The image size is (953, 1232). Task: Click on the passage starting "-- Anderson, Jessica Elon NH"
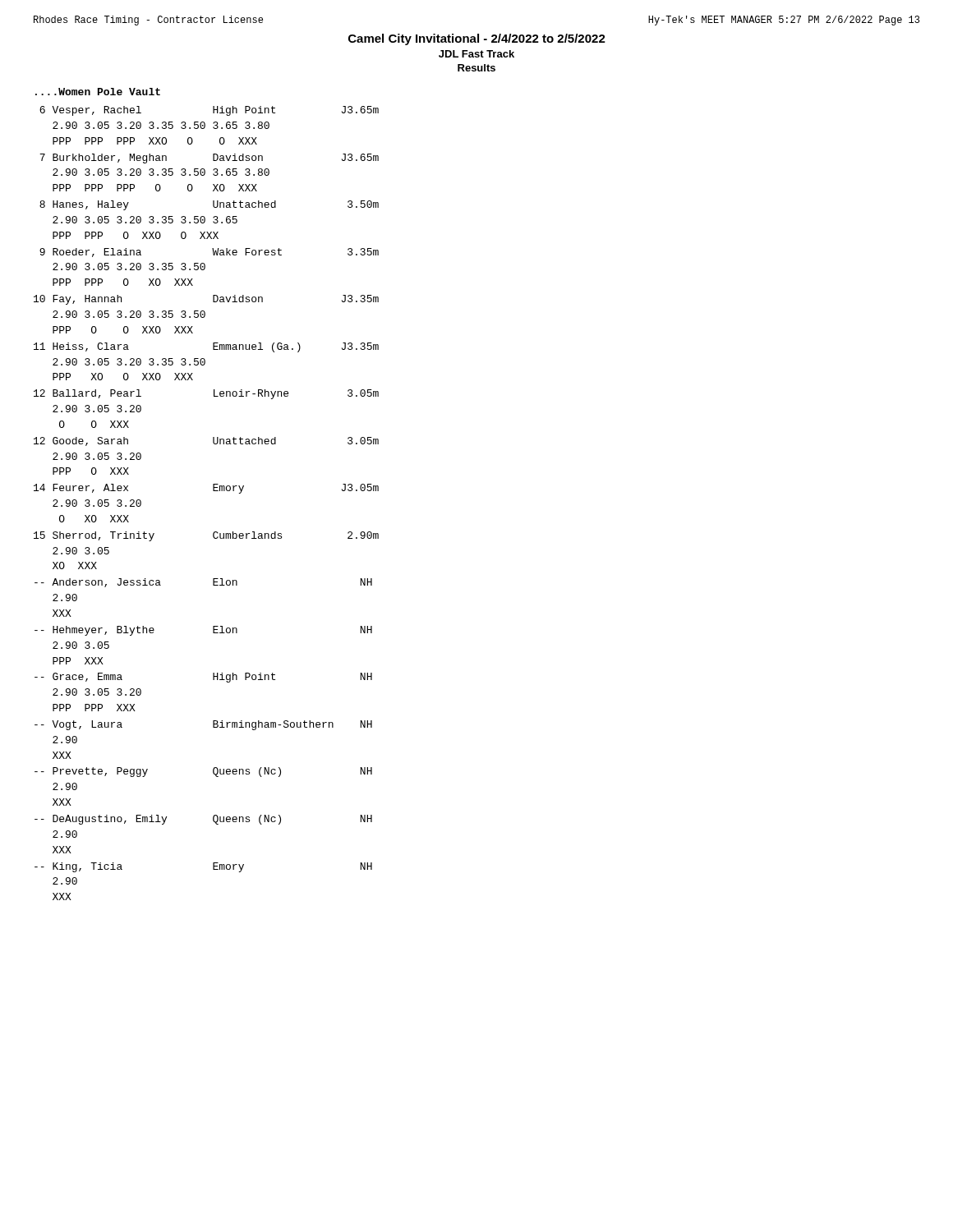(x=69, y=583)
